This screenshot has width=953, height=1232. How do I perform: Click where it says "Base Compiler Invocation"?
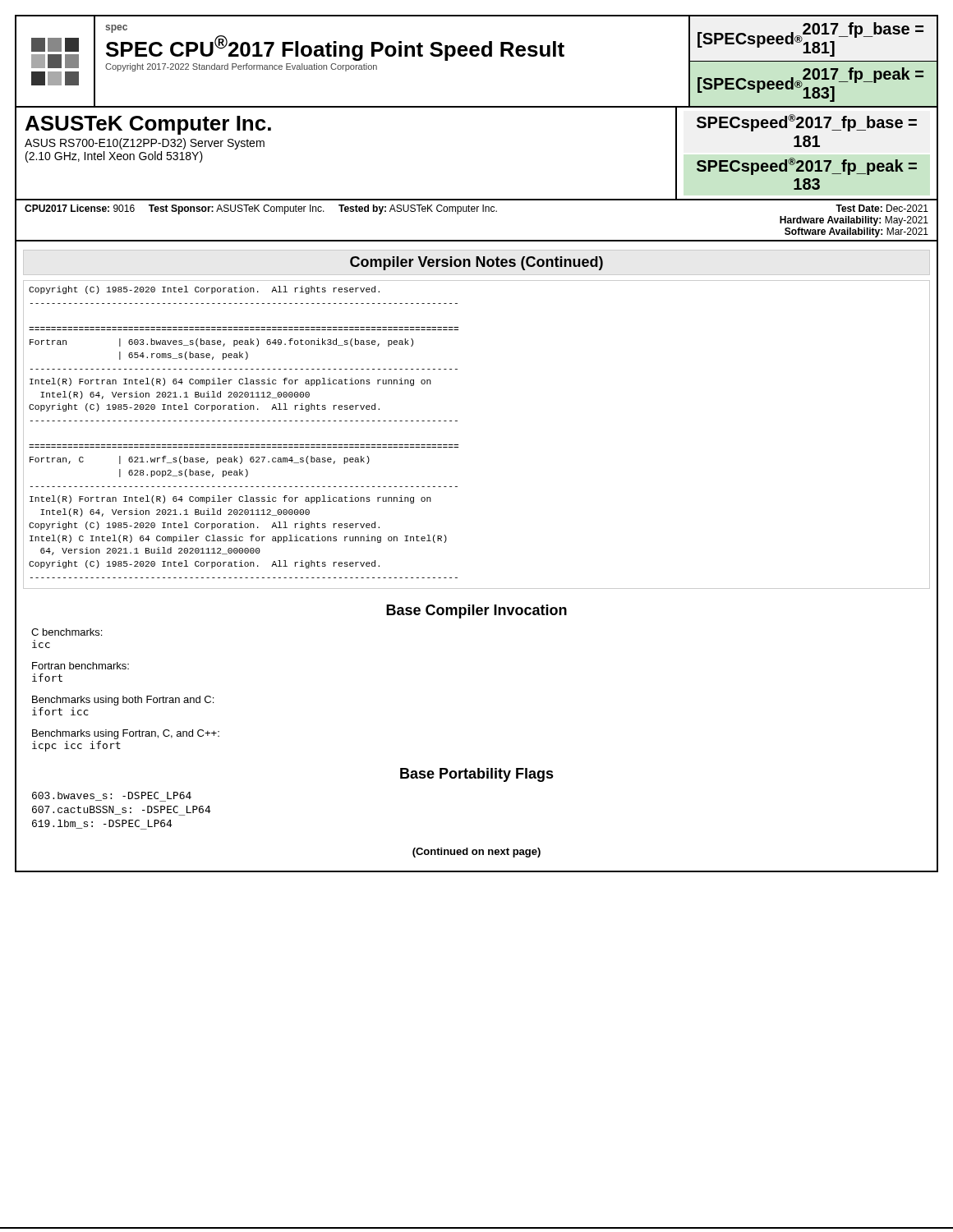coord(476,610)
